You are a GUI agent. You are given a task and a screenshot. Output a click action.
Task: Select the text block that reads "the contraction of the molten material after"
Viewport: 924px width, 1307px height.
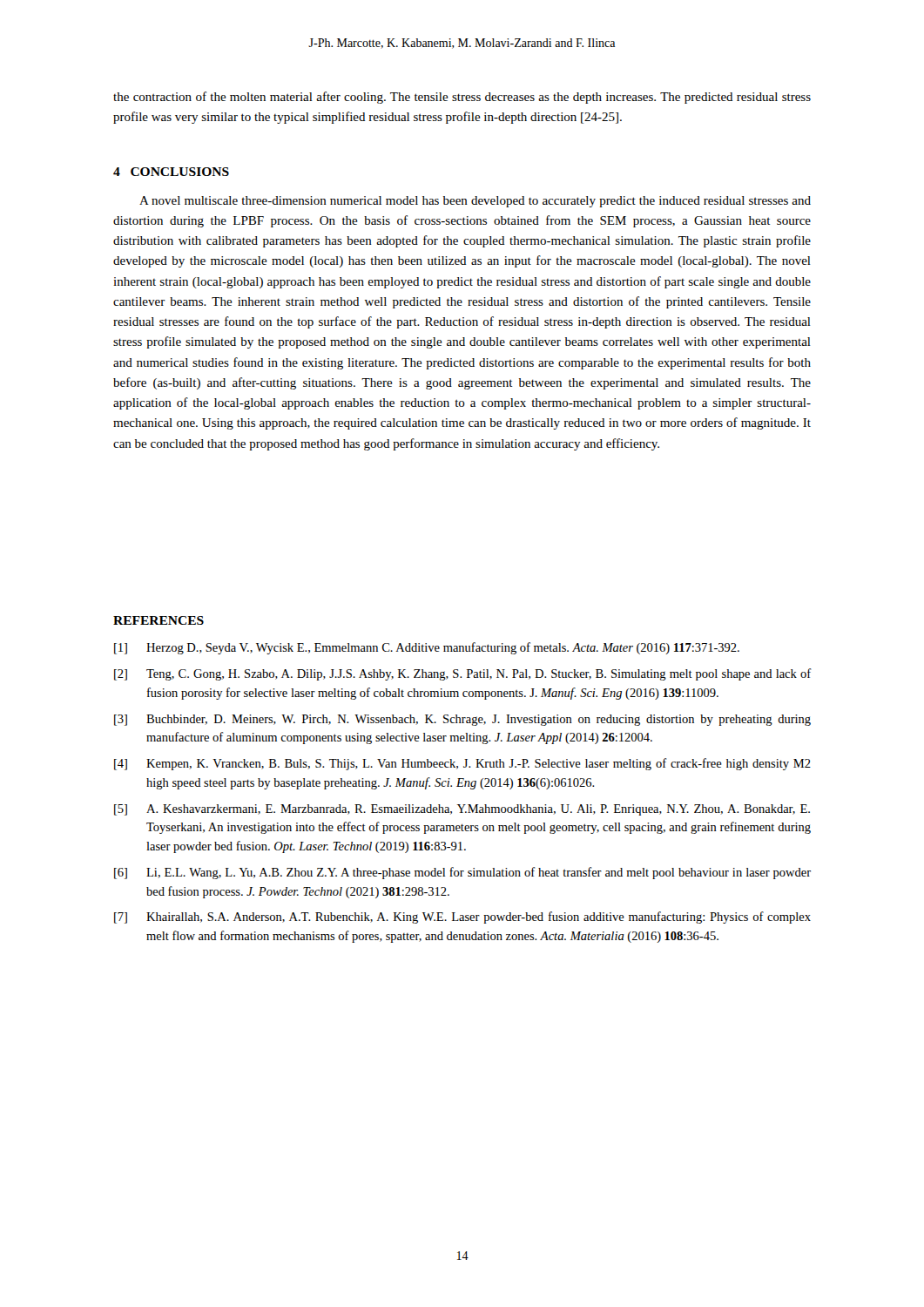[462, 270]
